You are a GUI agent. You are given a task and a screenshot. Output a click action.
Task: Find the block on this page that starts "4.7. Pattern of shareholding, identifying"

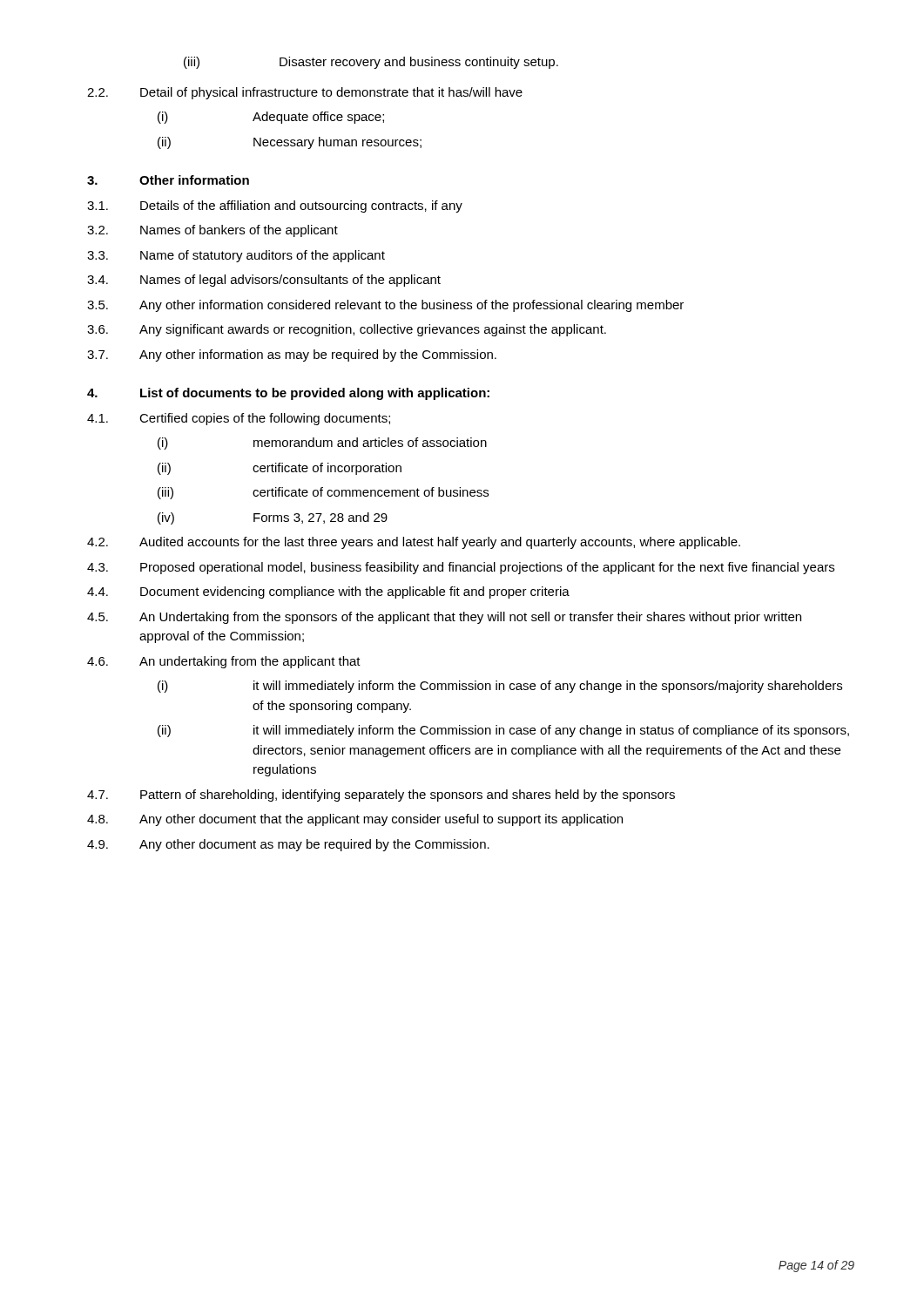point(381,794)
